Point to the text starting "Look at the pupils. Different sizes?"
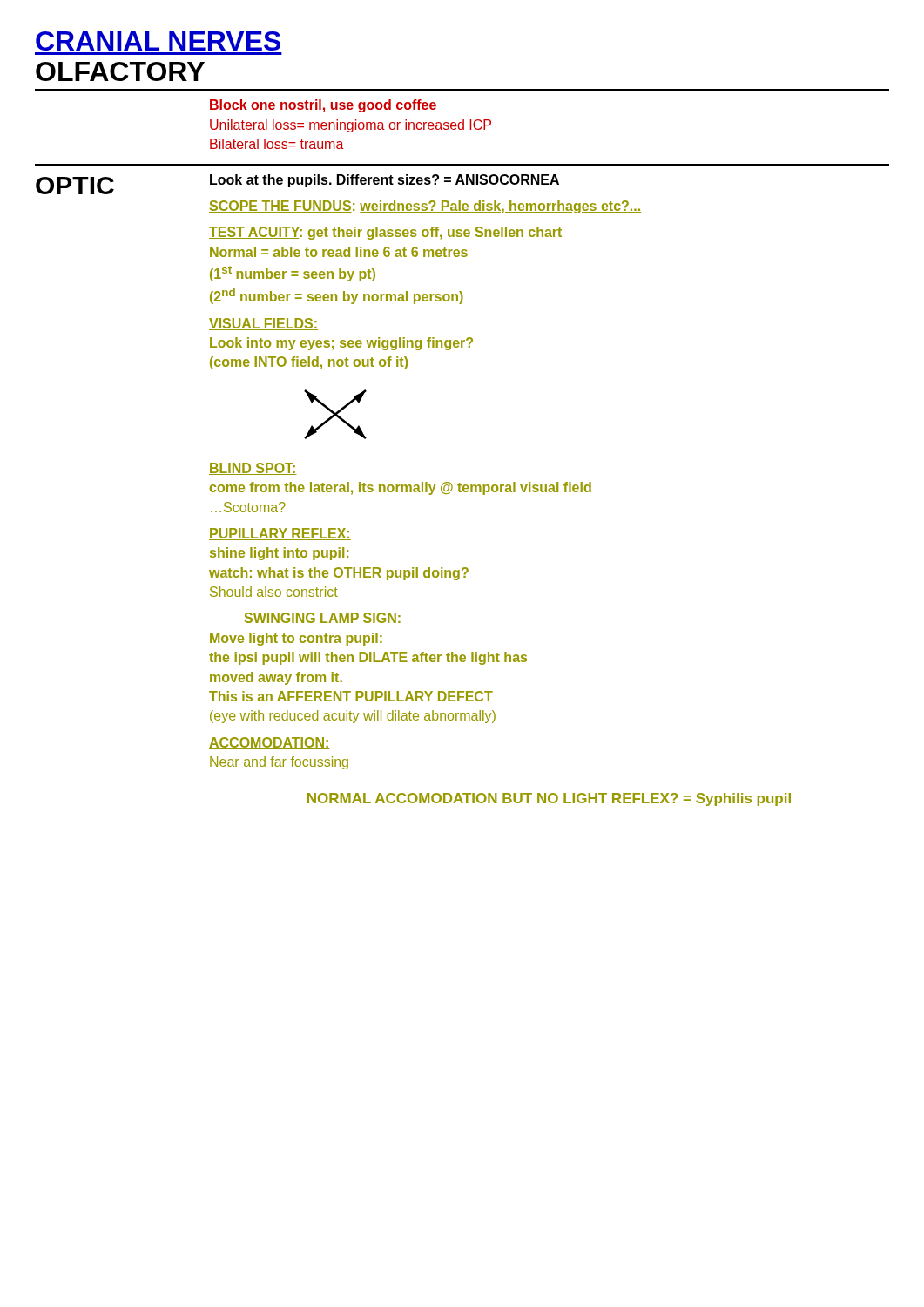This screenshot has height=1307, width=924. (549, 180)
